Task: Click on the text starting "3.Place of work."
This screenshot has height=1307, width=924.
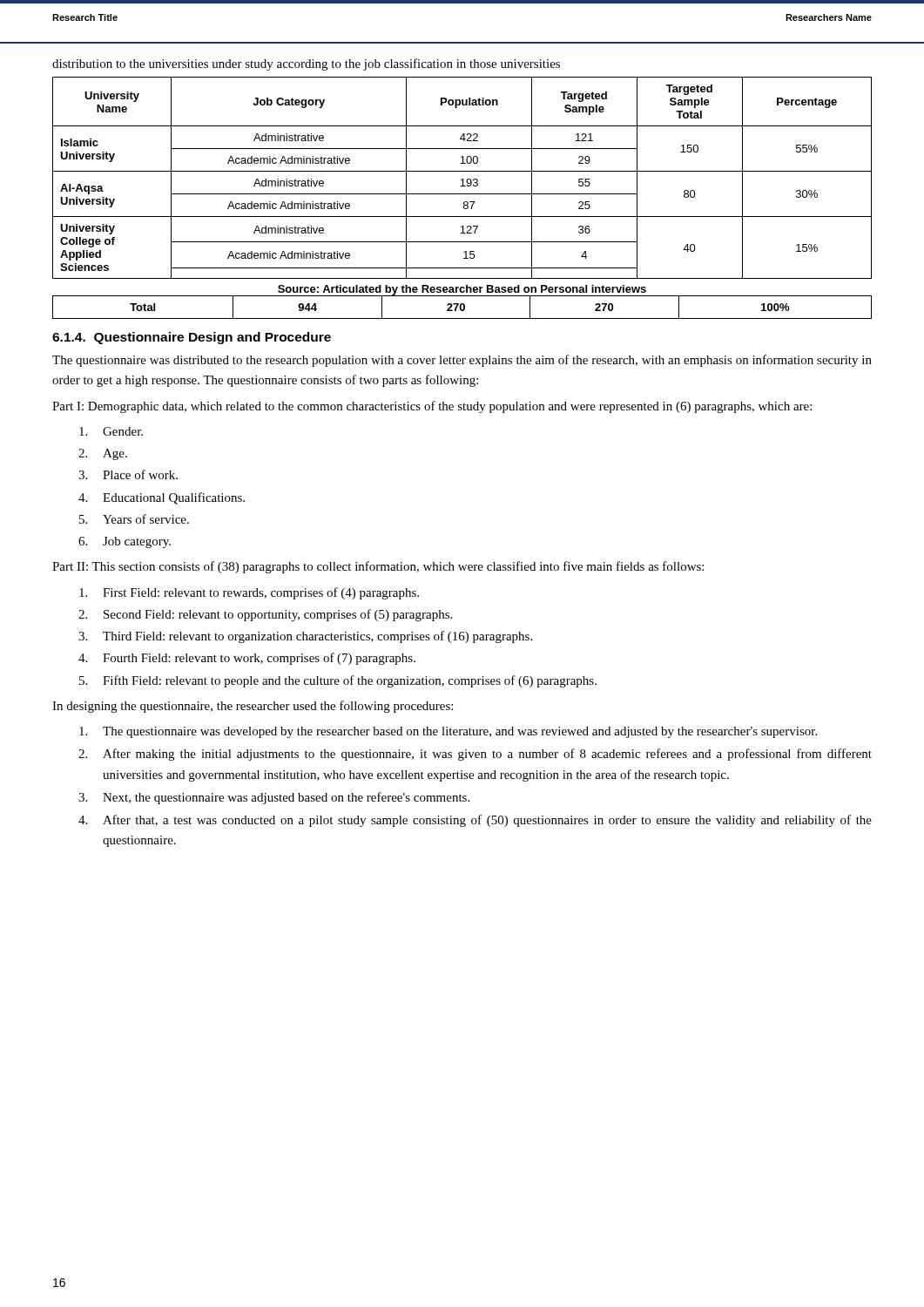Action: pyautogui.click(x=128, y=476)
